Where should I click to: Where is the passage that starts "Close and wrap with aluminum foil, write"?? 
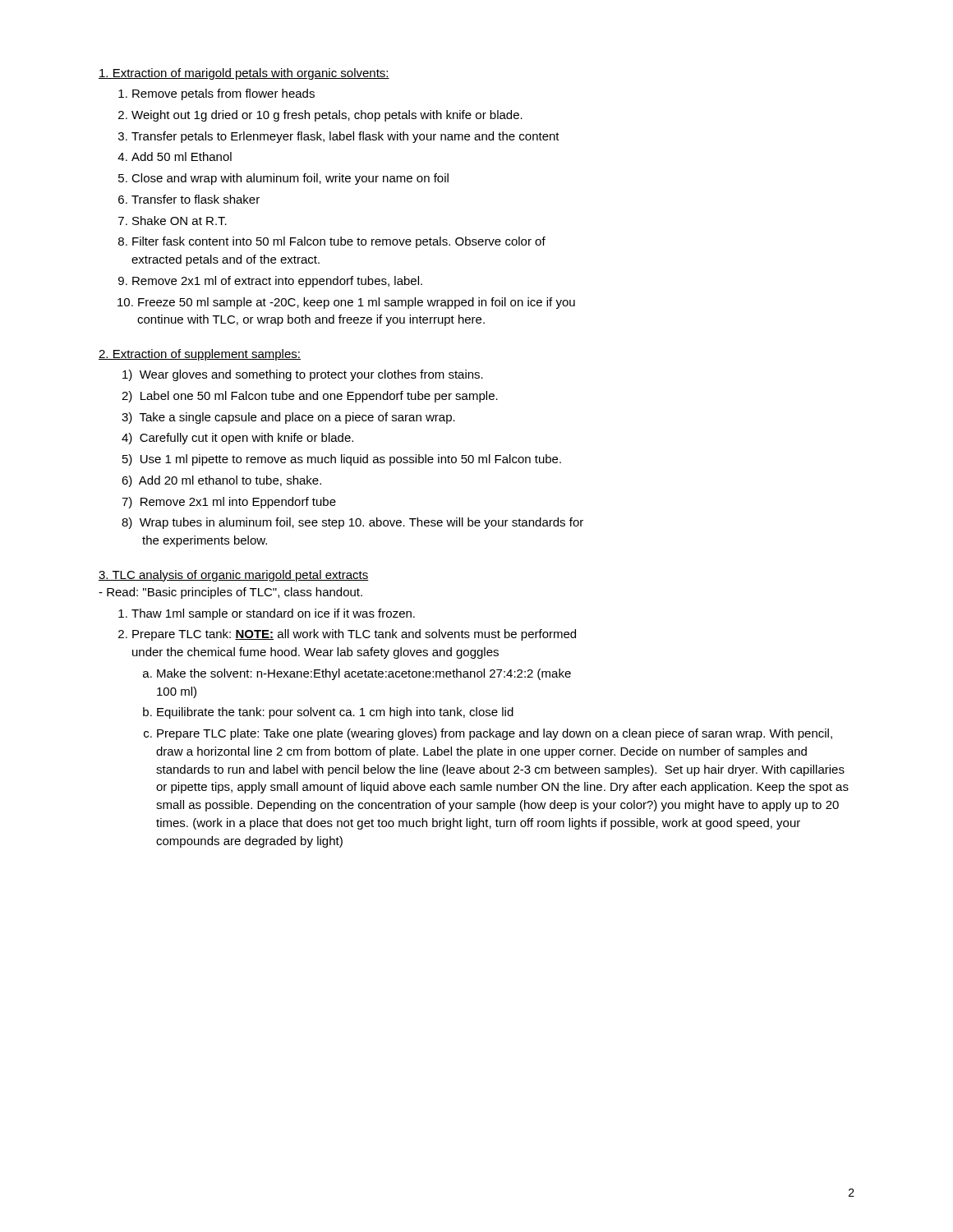(x=290, y=178)
